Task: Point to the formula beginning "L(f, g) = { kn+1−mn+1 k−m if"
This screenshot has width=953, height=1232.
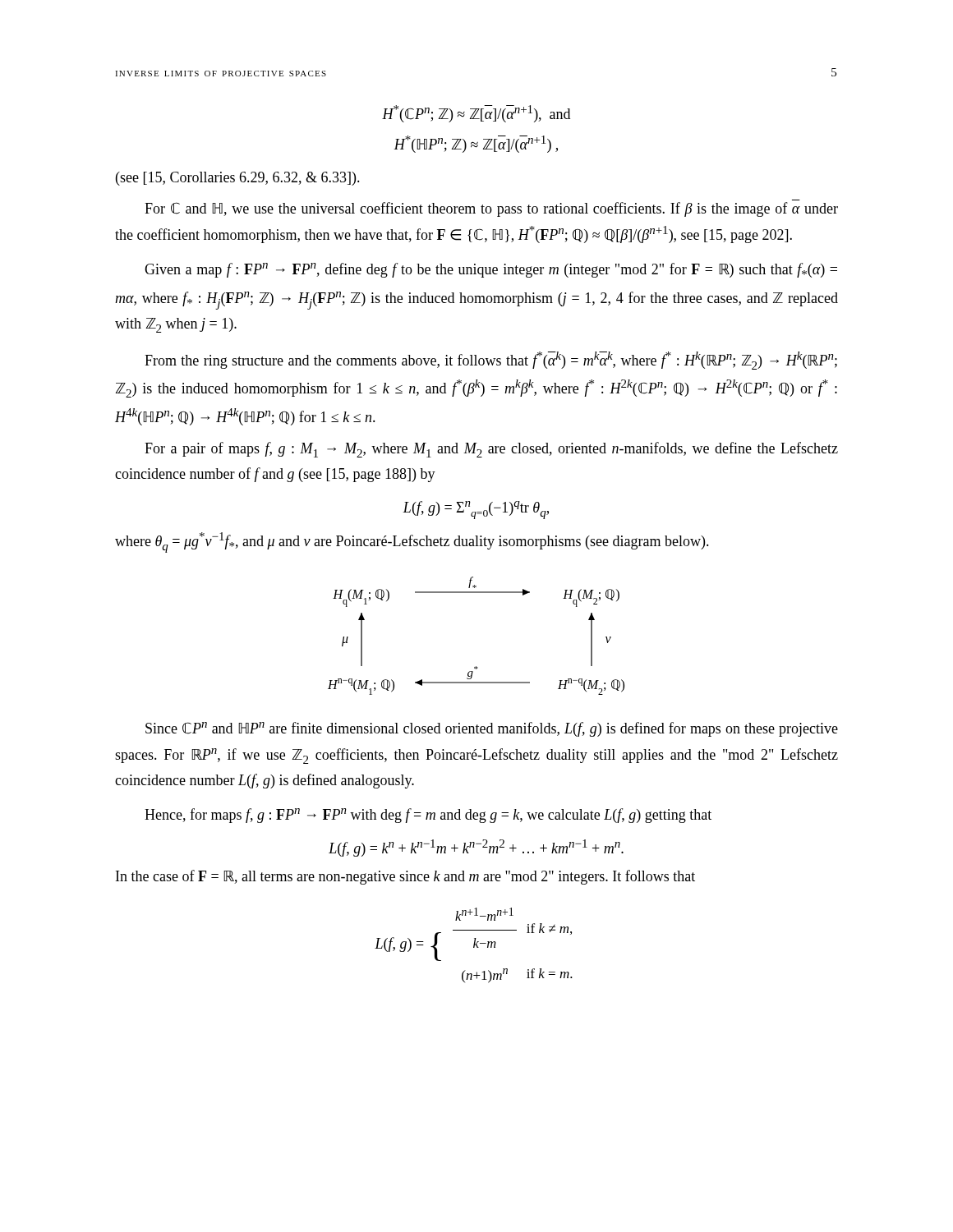Action: [x=476, y=945]
